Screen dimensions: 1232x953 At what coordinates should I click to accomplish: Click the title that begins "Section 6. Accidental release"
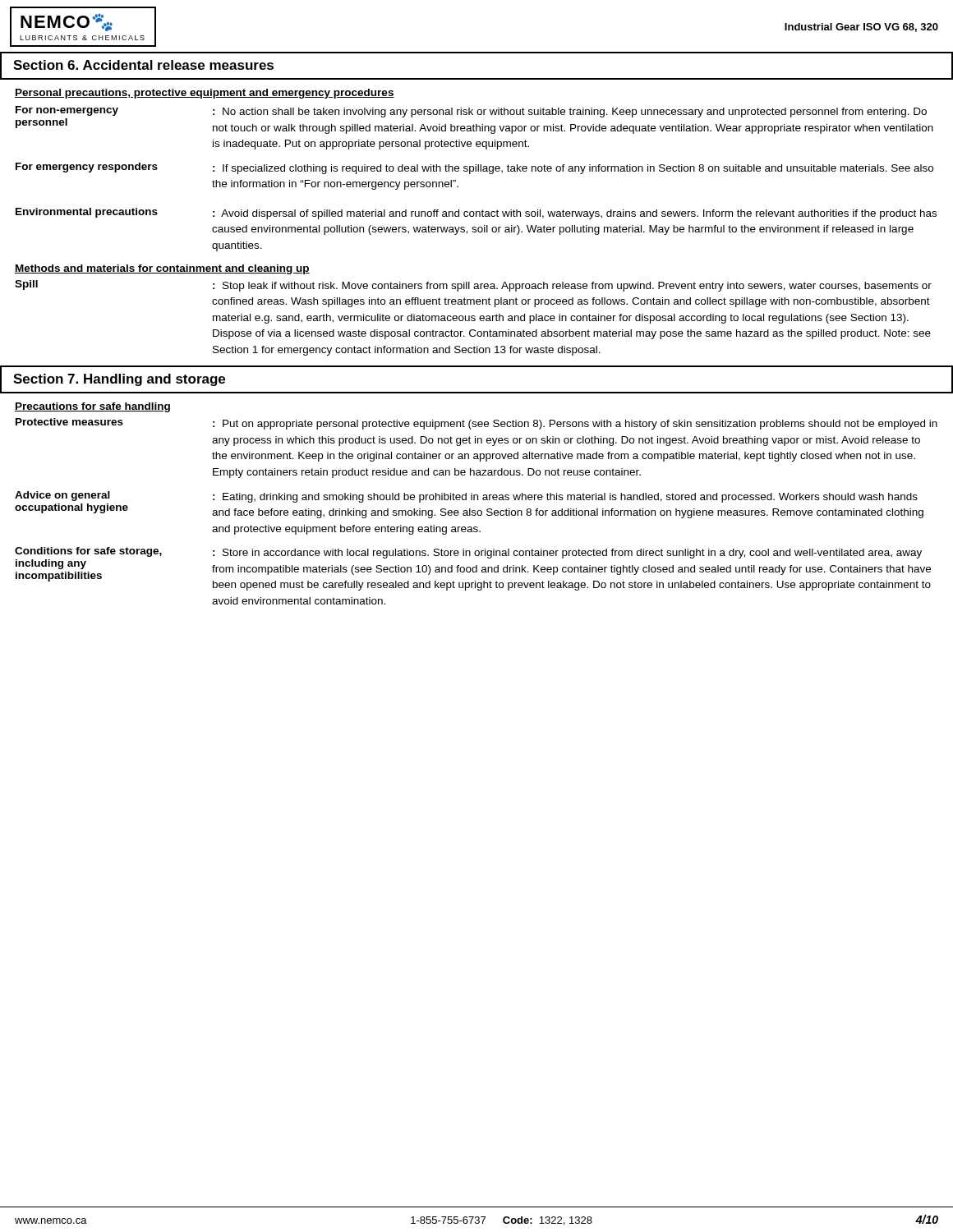point(144,65)
